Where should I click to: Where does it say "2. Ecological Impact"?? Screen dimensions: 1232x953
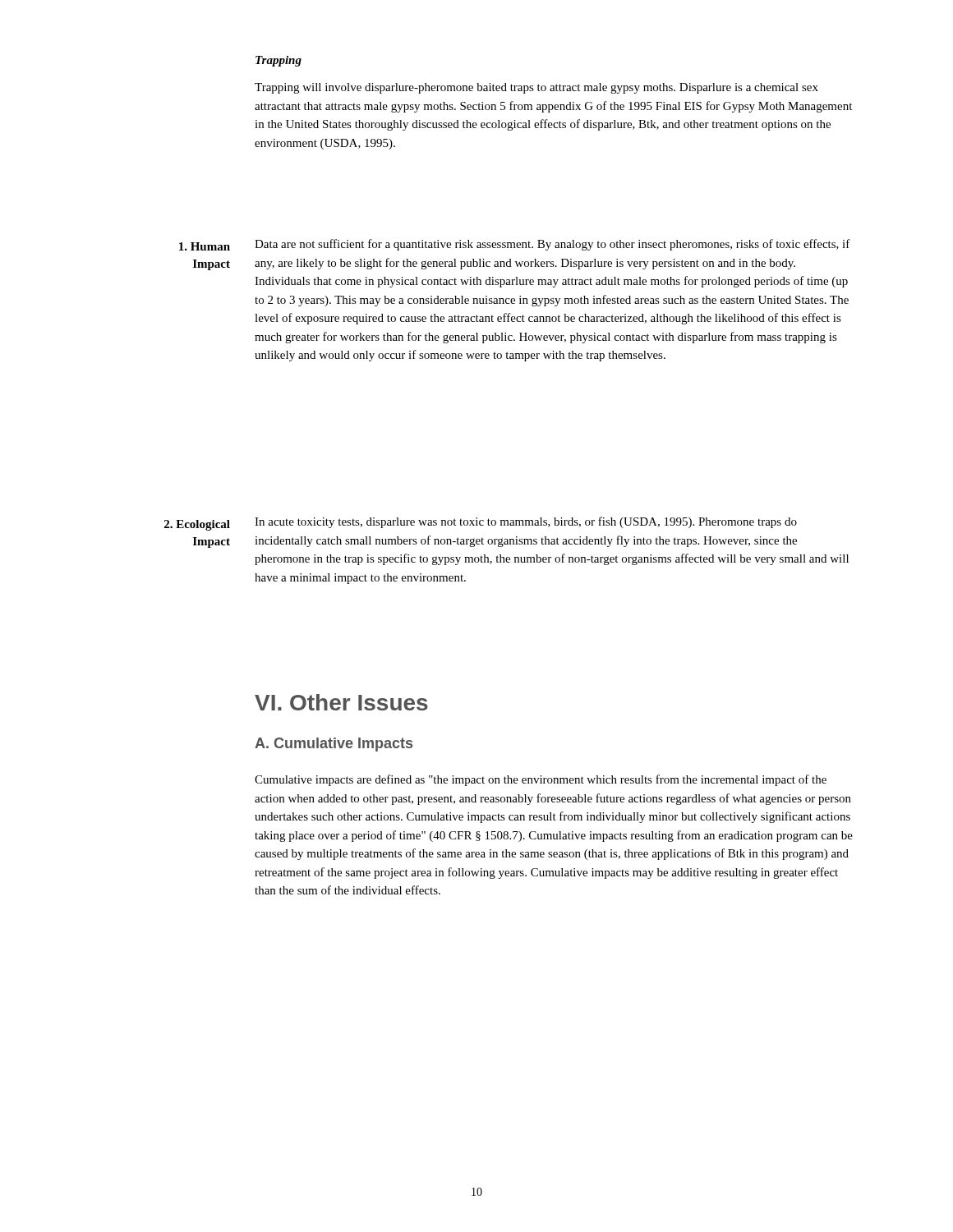[197, 533]
